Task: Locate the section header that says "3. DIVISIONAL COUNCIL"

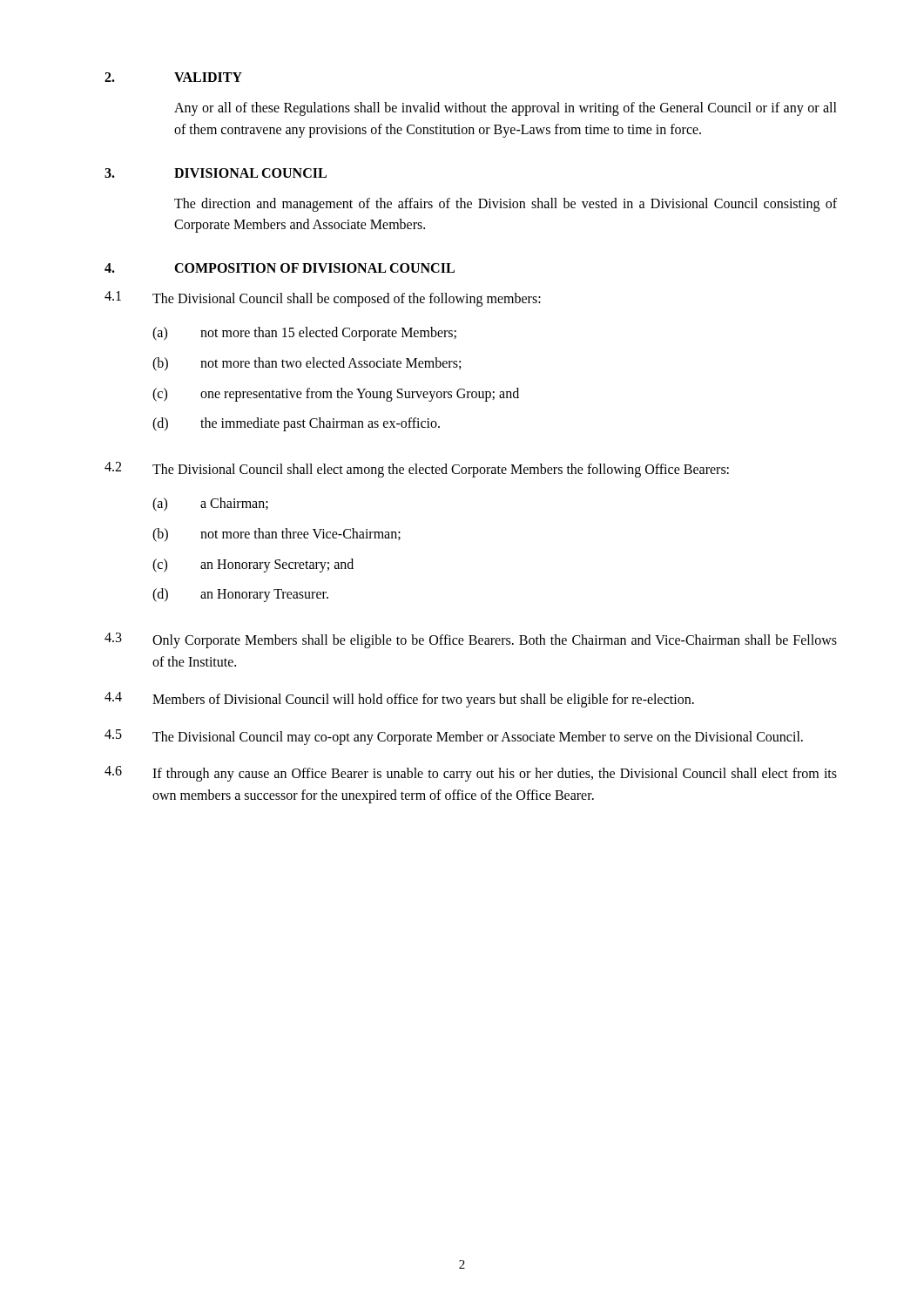Action: tap(216, 173)
